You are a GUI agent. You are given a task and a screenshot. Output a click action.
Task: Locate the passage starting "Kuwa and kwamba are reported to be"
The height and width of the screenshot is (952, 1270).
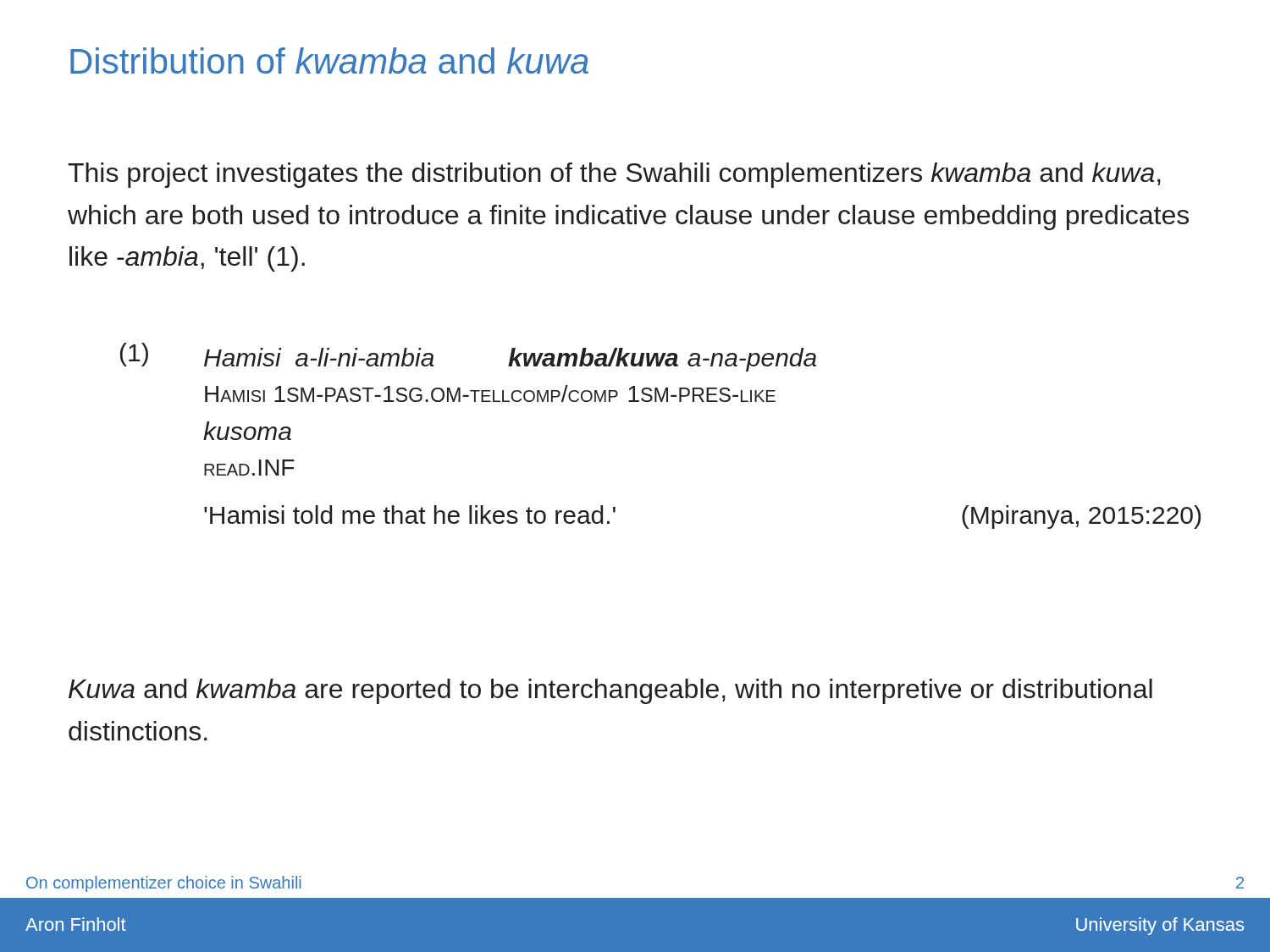pyautogui.click(x=611, y=710)
